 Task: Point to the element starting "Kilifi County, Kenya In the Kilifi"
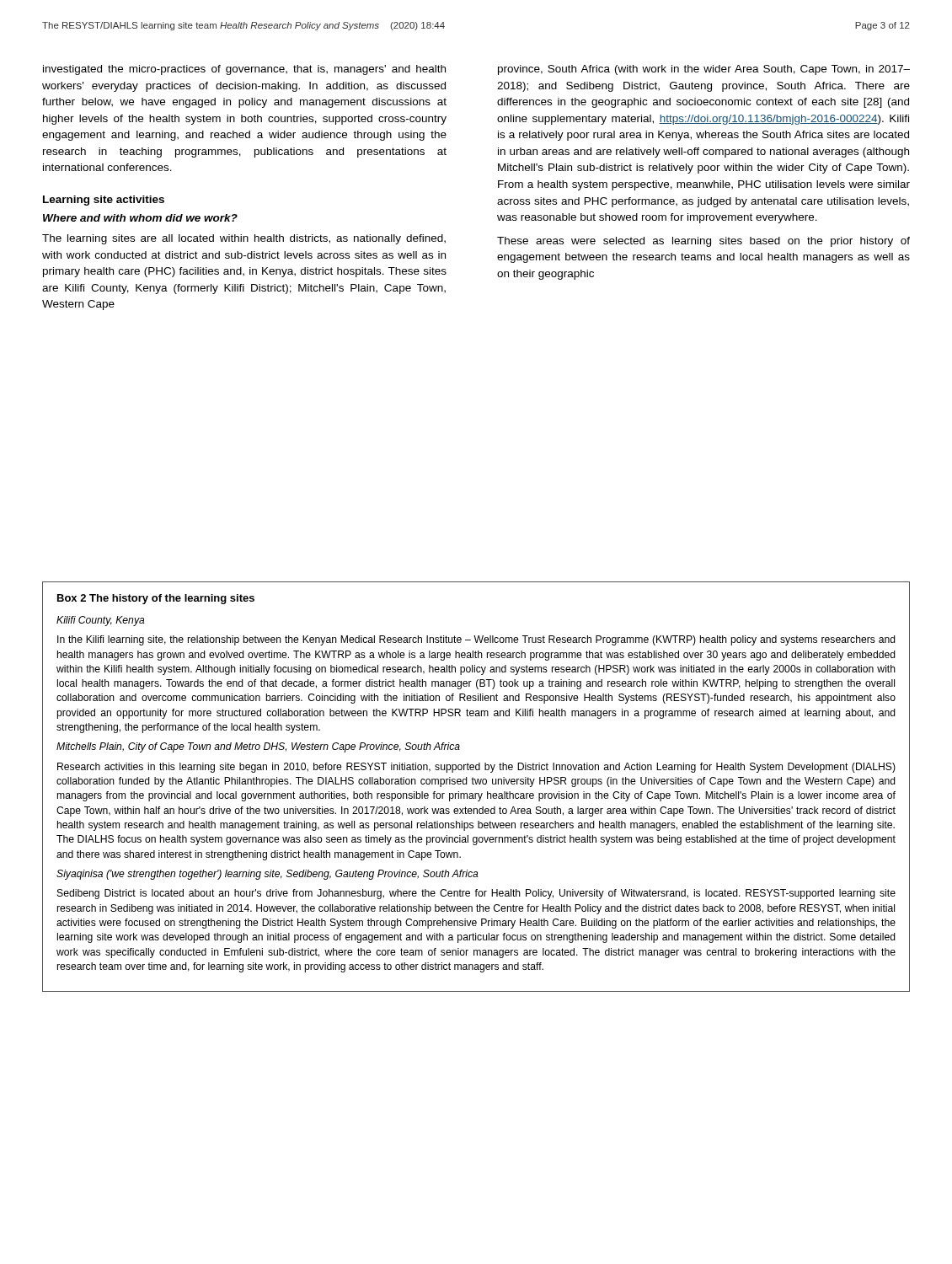pyautogui.click(x=476, y=674)
